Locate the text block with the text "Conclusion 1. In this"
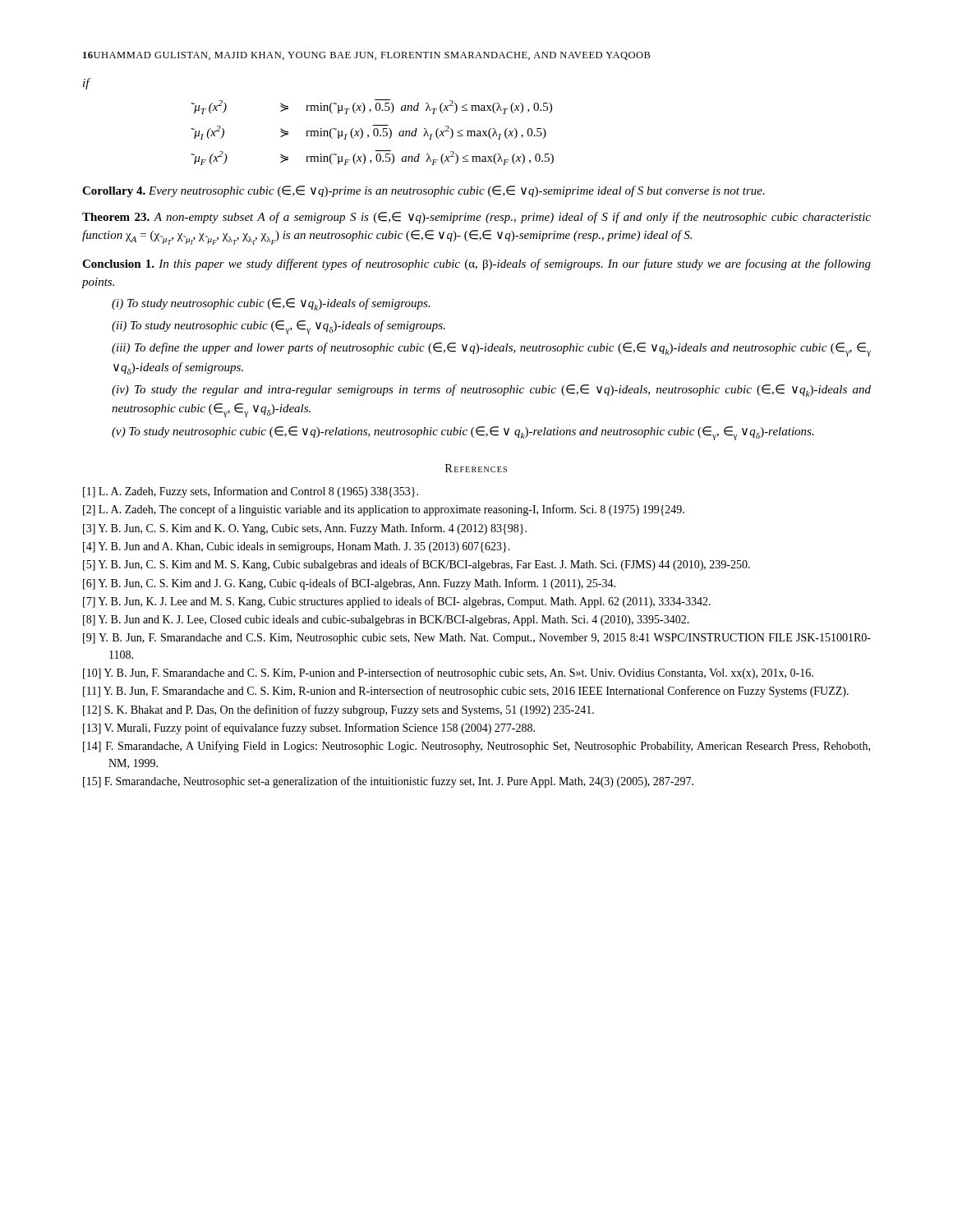The height and width of the screenshot is (1232, 953). (476, 273)
